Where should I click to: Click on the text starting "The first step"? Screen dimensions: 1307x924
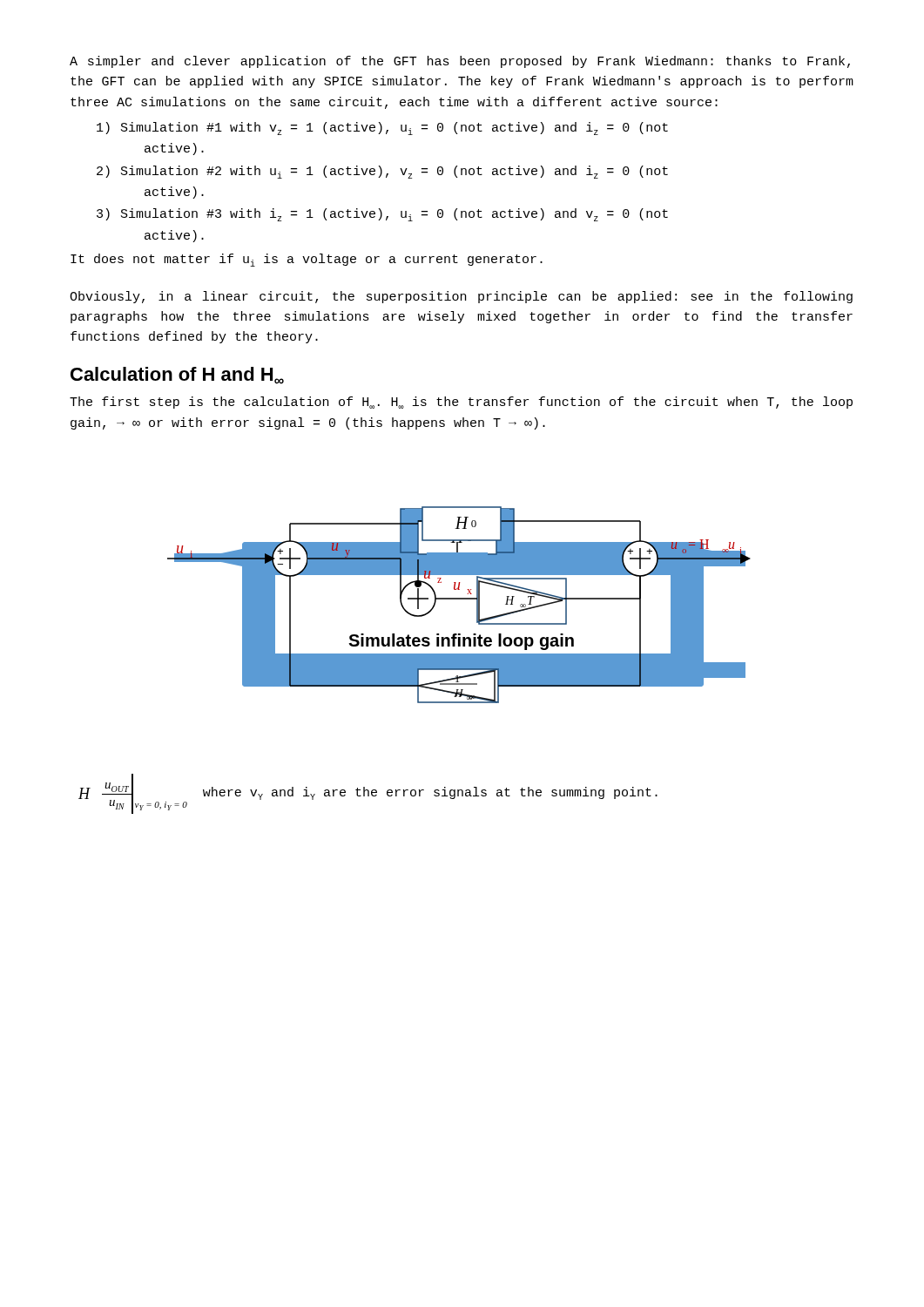(x=462, y=413)
